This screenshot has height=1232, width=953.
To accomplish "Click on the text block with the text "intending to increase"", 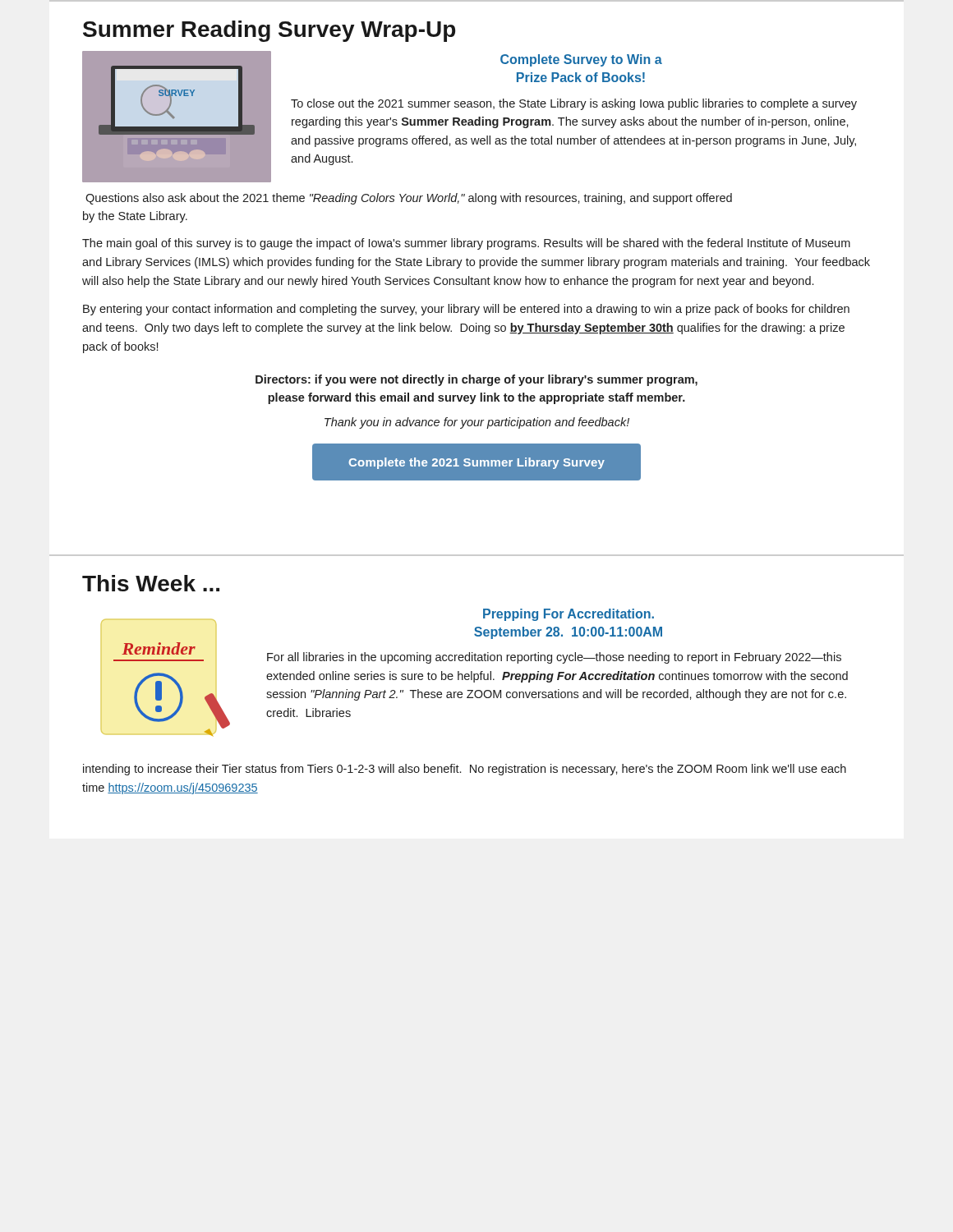I will click(x=464, y=778).
